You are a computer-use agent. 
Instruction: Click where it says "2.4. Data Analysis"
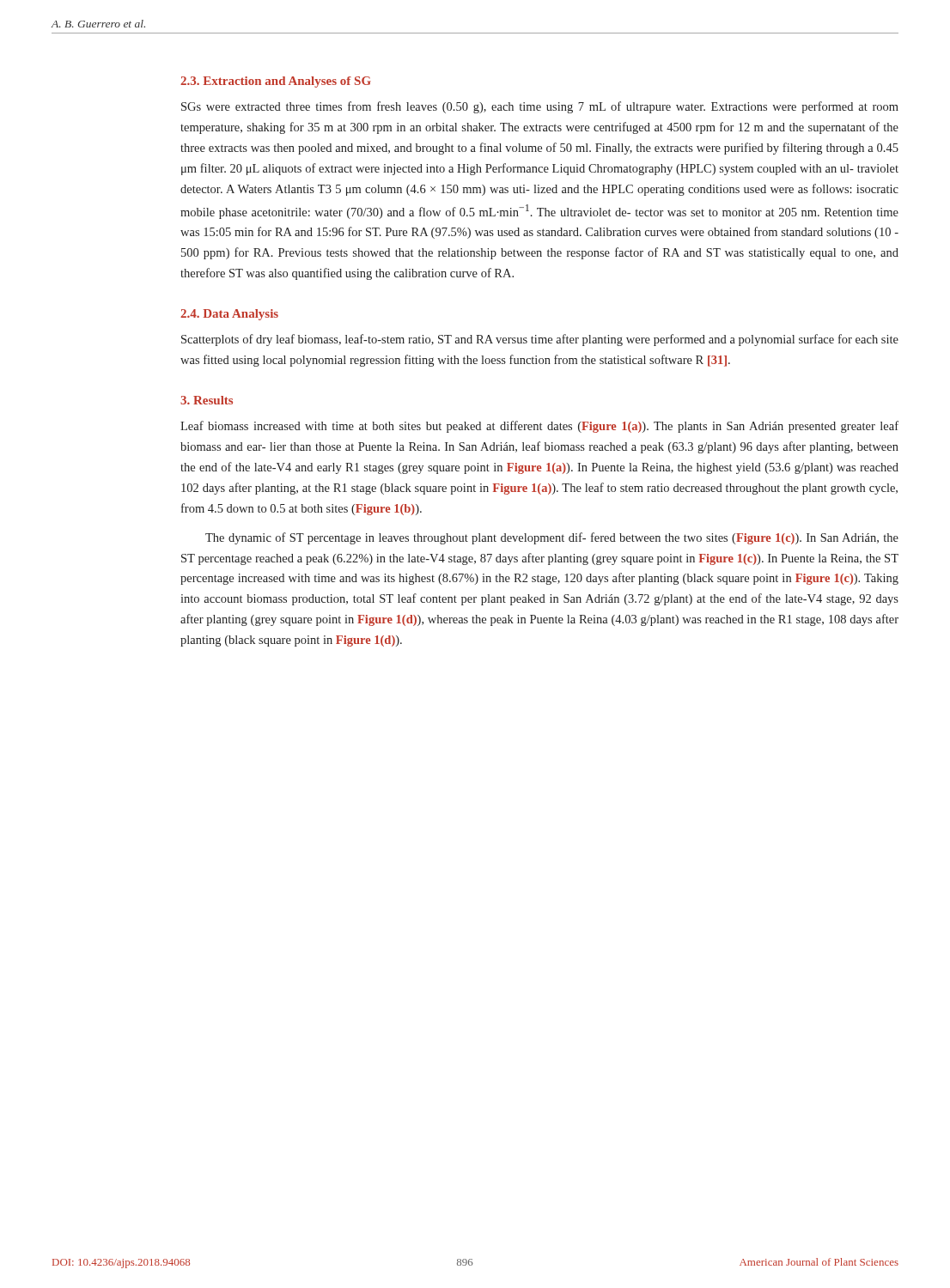(229, 314)
